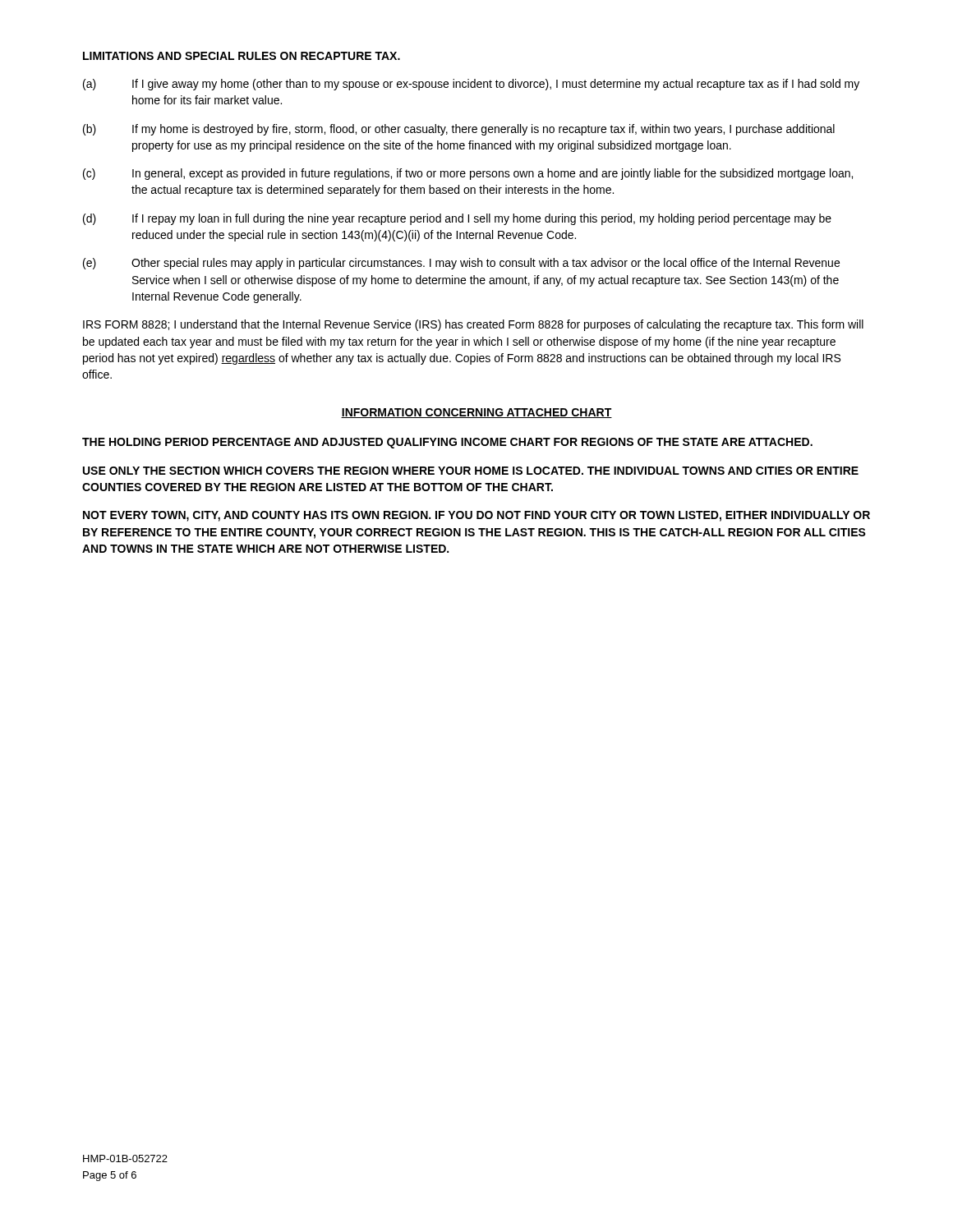Locate the block of text that opens with "(b) If my home is destroyed"

pyautogui.click(x=476, y=137)
